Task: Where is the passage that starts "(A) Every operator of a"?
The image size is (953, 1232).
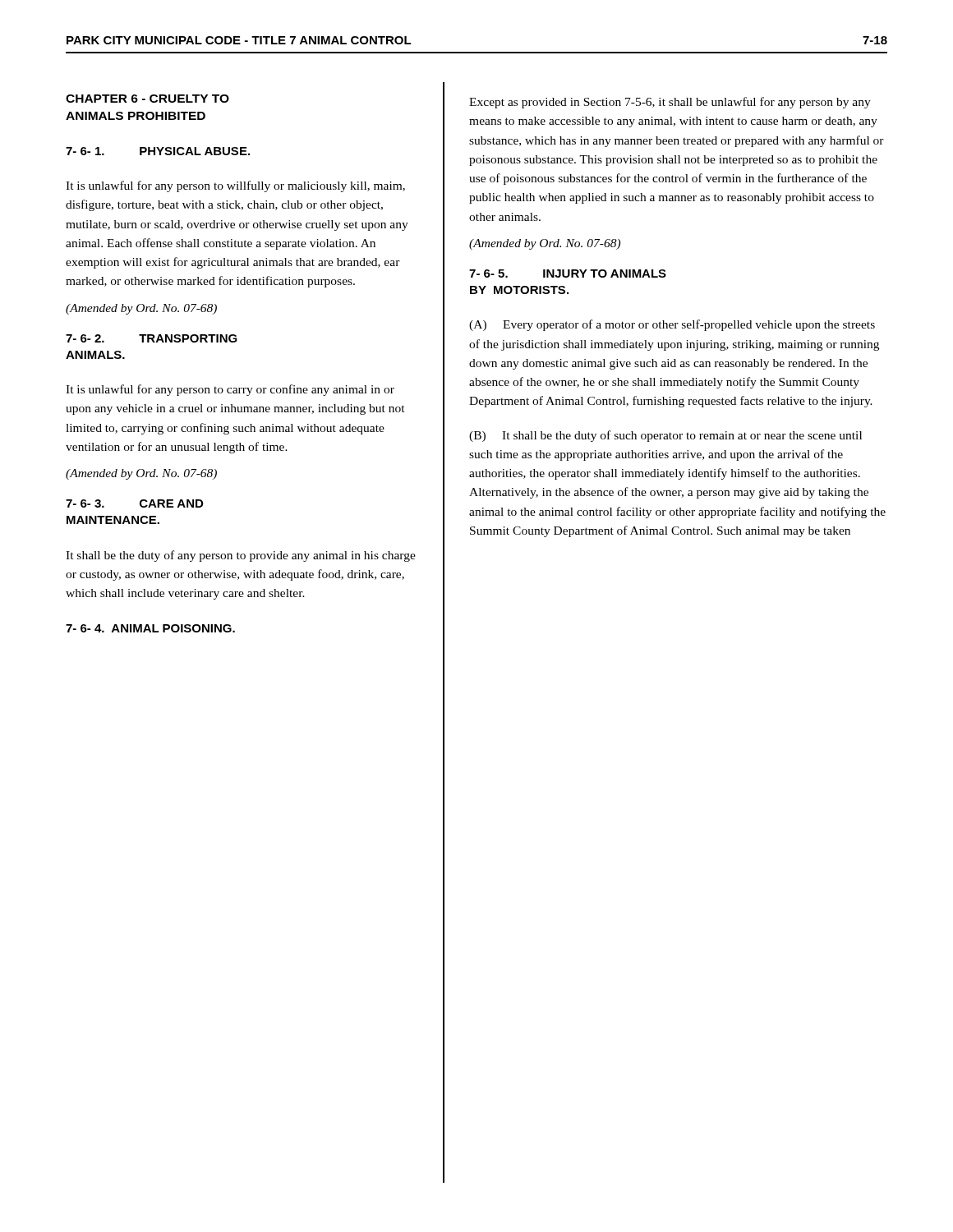Action: point(674,362)
